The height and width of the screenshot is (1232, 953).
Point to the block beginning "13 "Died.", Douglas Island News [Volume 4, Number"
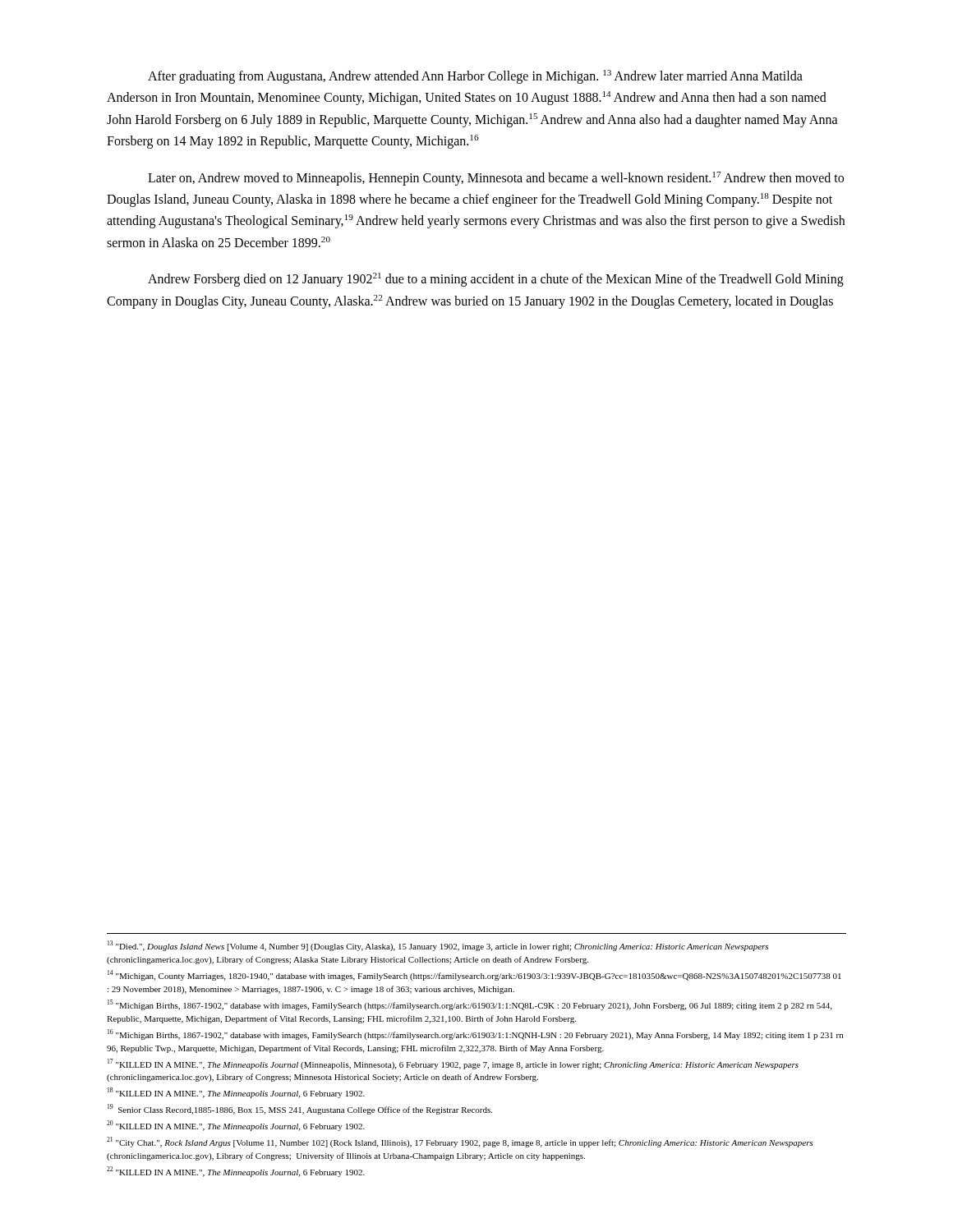point(438,952)
